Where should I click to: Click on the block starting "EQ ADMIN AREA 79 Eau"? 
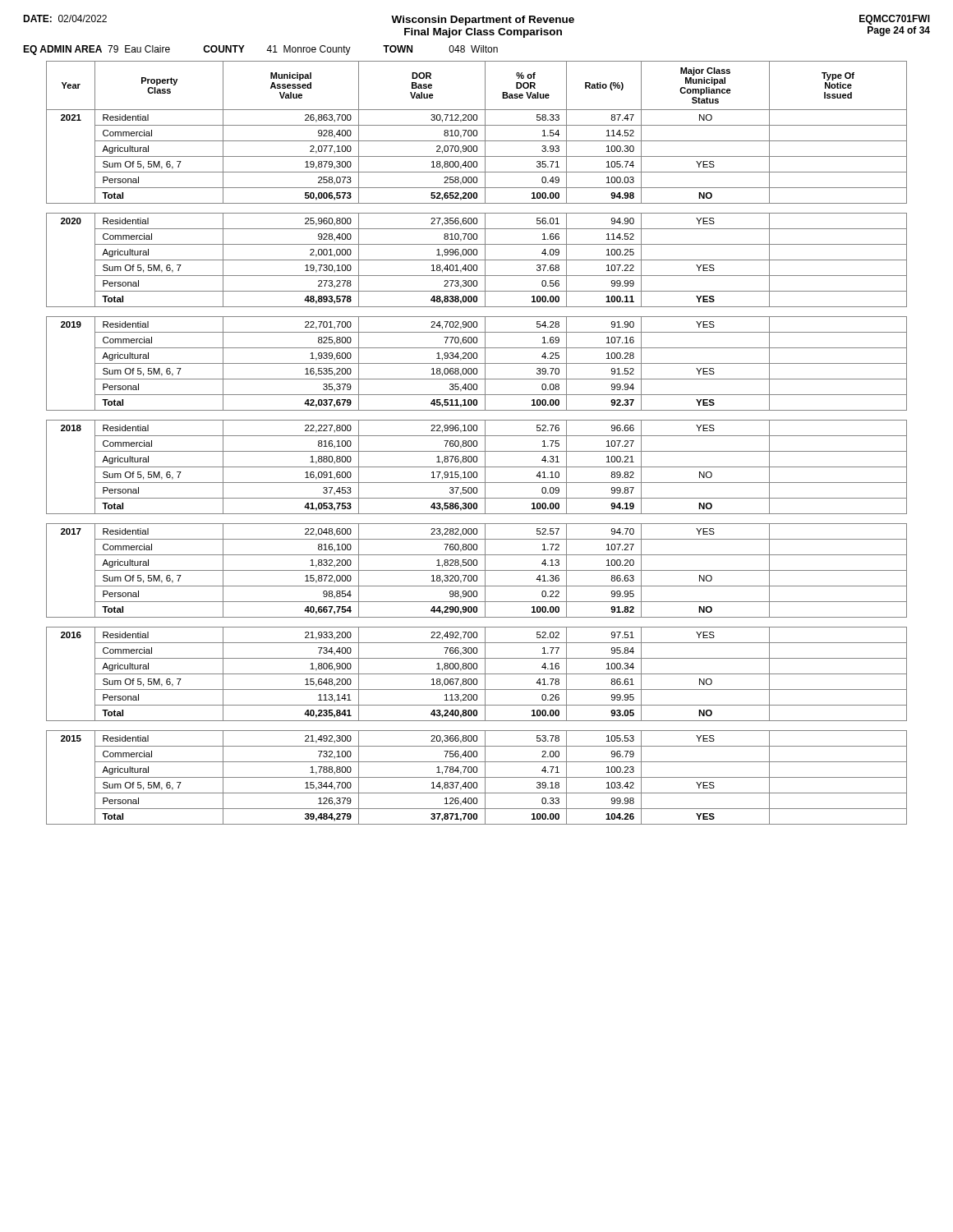pos(476,49)
